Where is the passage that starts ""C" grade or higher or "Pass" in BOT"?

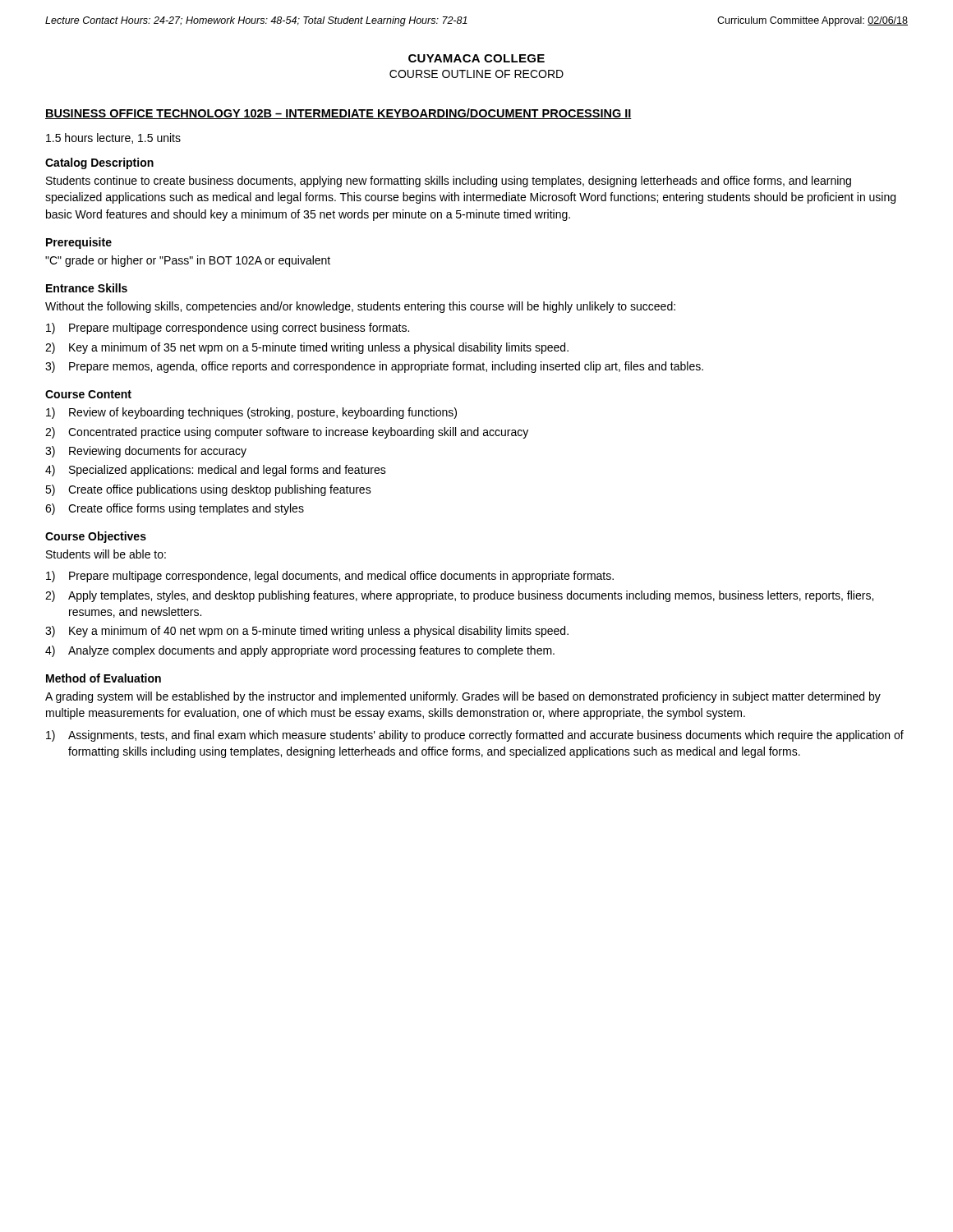tap(188, 260)
